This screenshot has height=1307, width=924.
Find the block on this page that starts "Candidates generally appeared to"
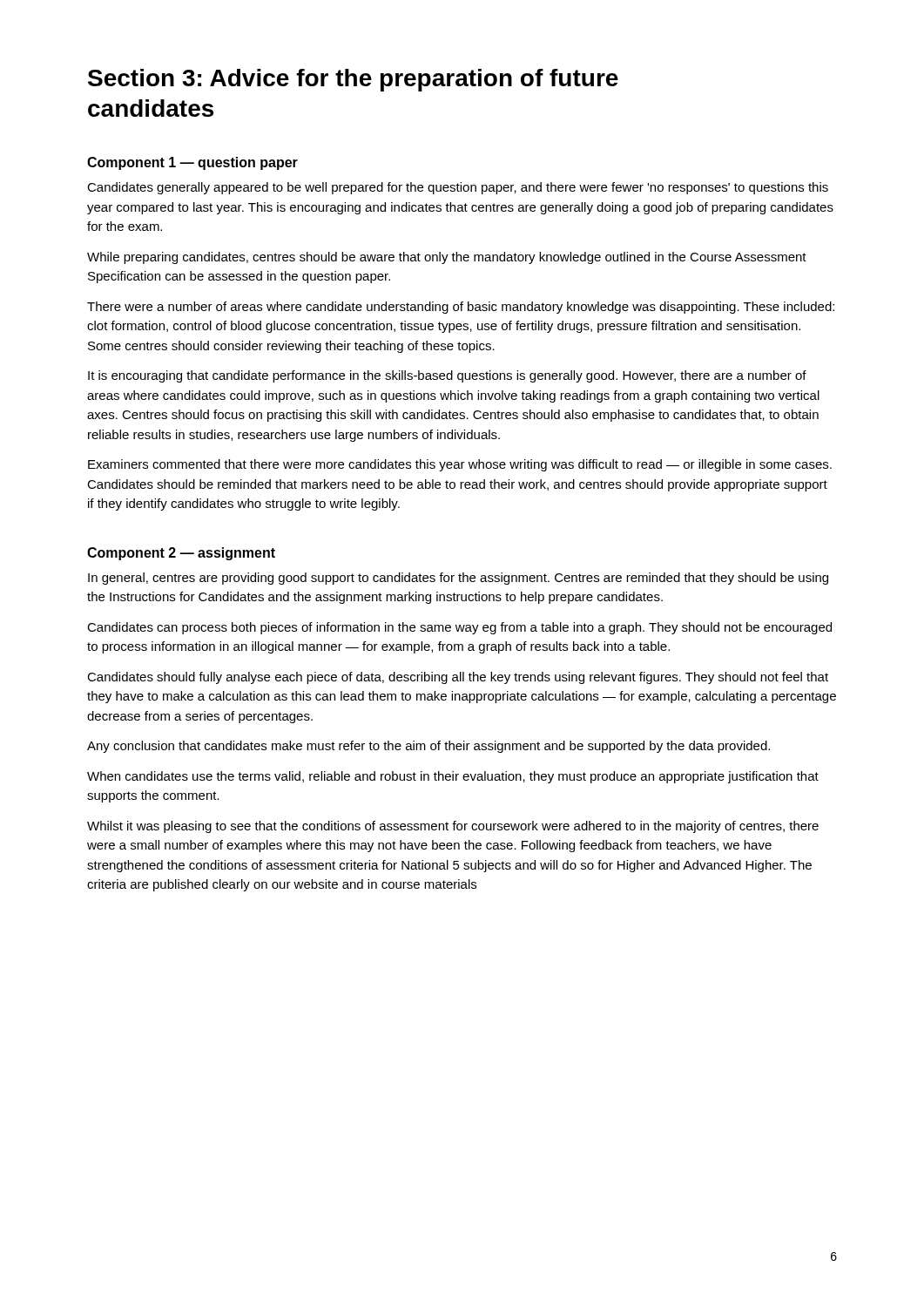[460, 207]
